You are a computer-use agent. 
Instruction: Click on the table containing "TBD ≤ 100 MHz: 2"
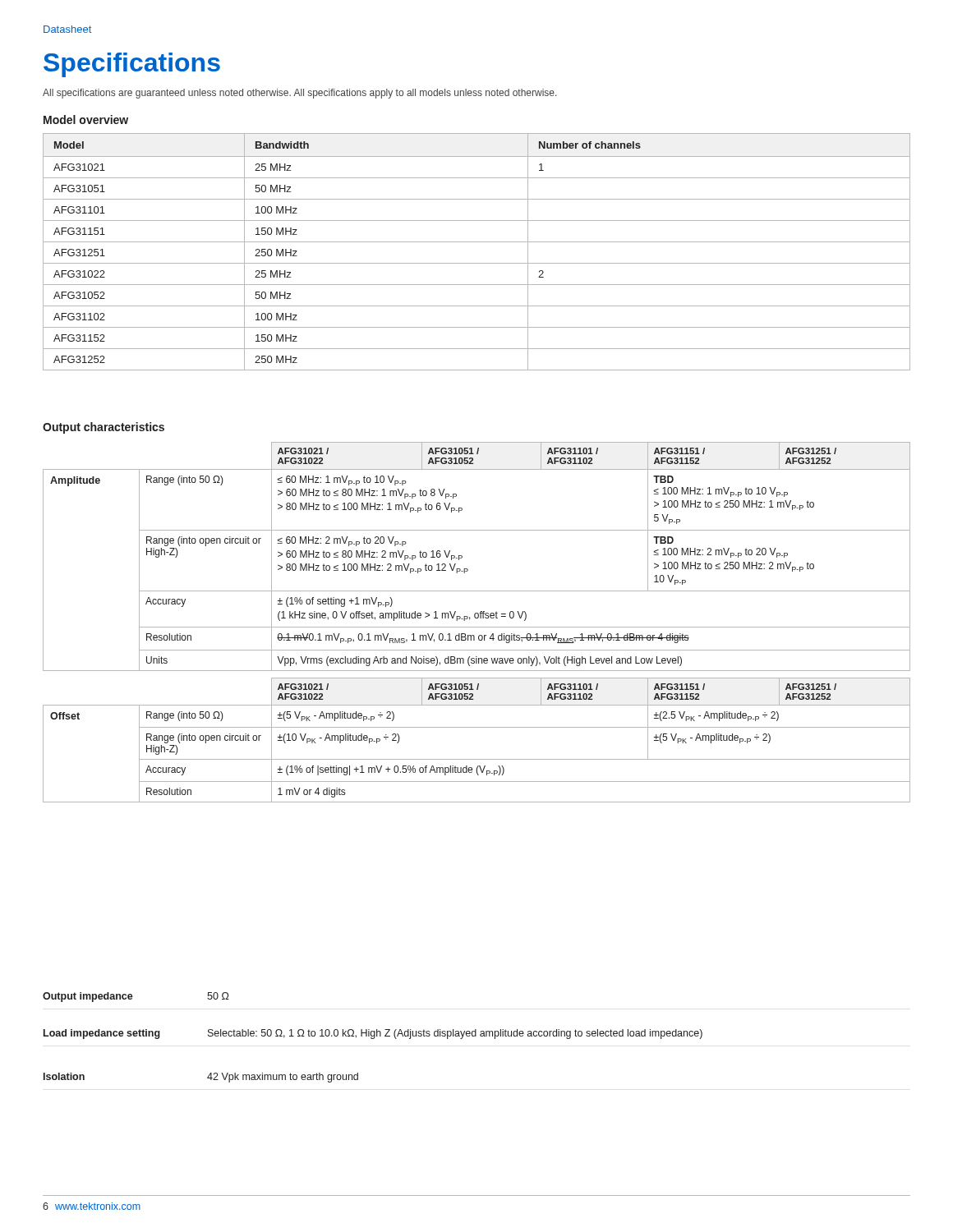(x=476, y=622)
